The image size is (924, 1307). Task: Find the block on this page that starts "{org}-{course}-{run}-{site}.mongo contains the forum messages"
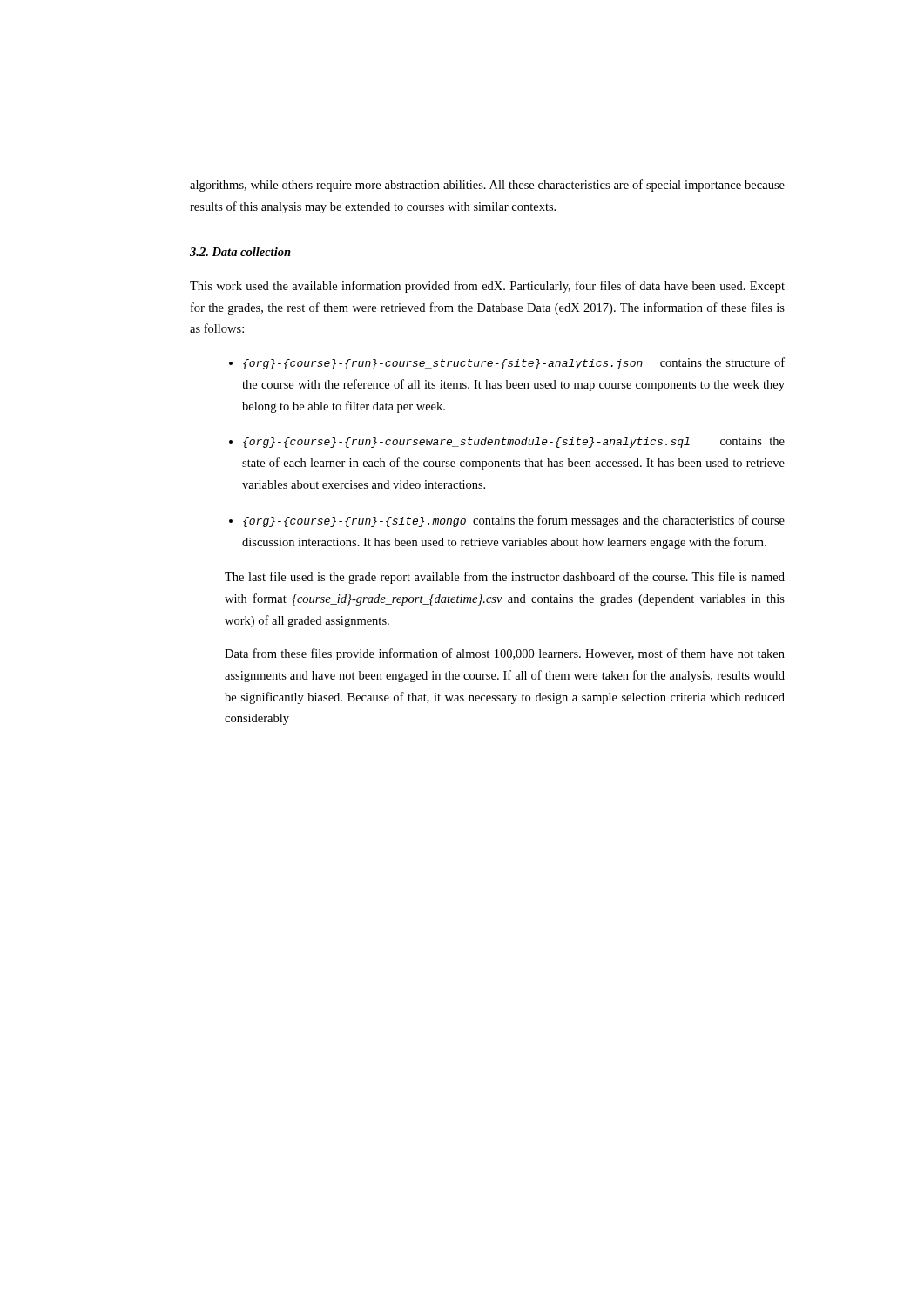[513, 531]
